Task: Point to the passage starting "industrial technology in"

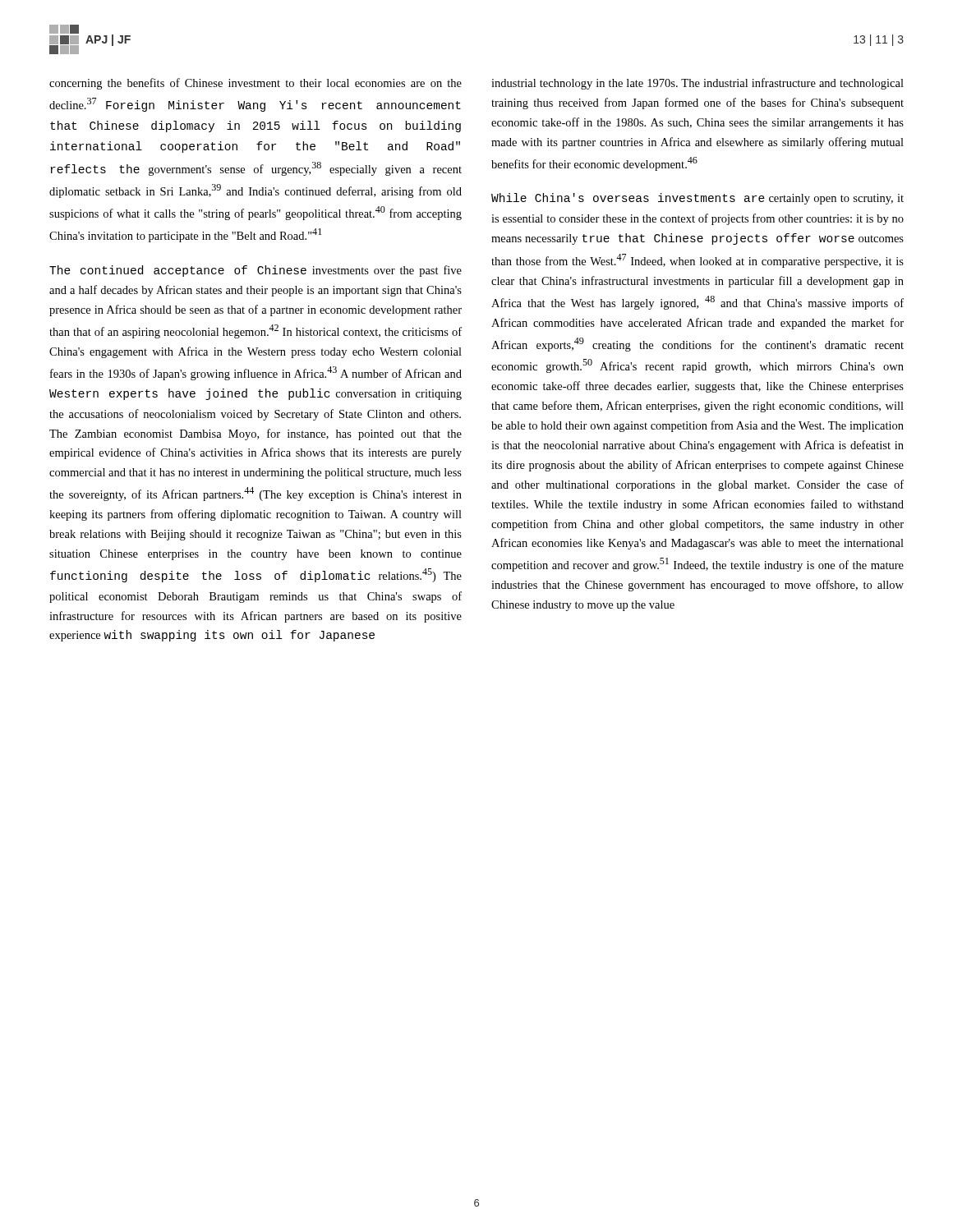Action: coord(698,124)
